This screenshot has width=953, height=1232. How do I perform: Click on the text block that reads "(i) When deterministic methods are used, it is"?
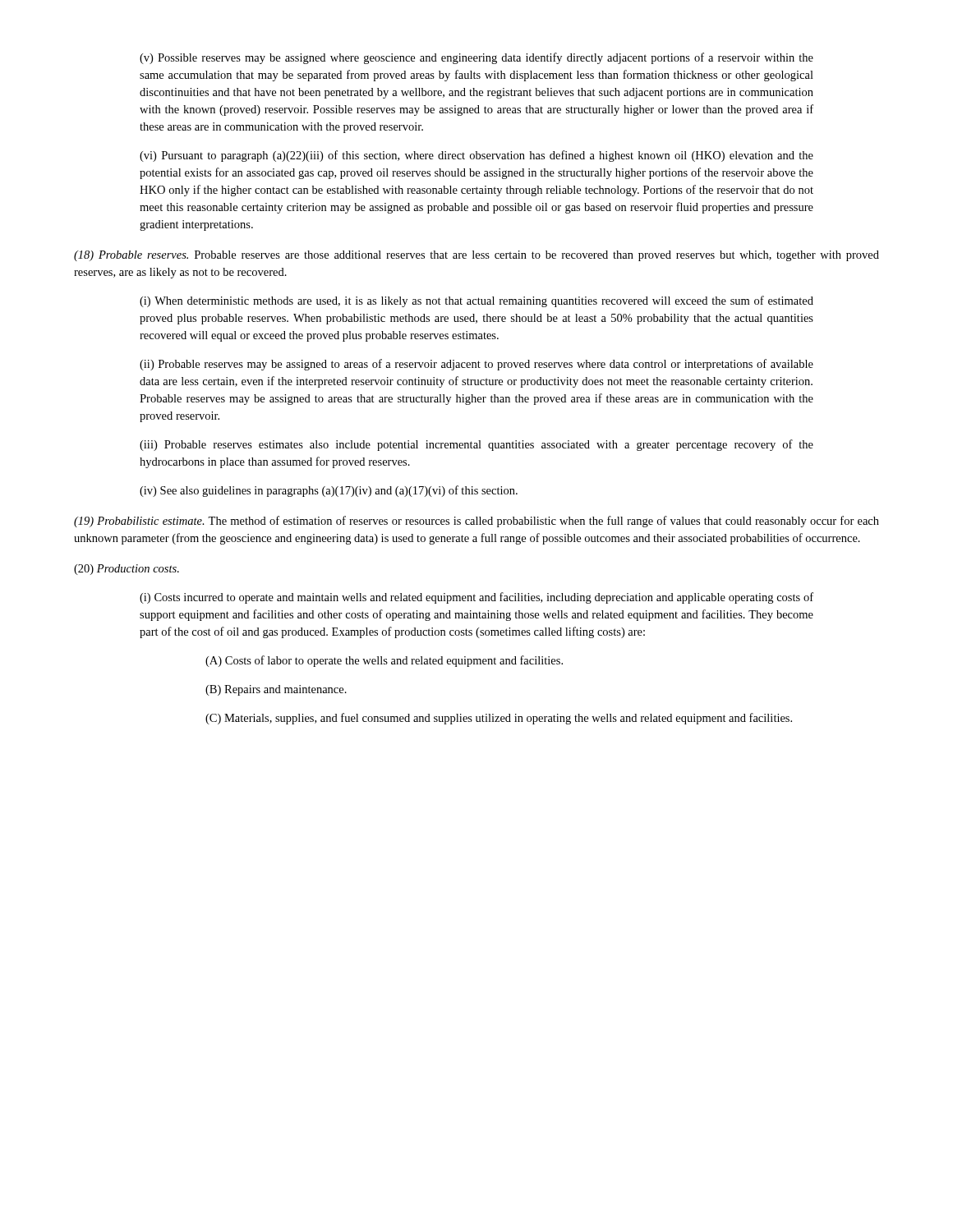[476, 318]
